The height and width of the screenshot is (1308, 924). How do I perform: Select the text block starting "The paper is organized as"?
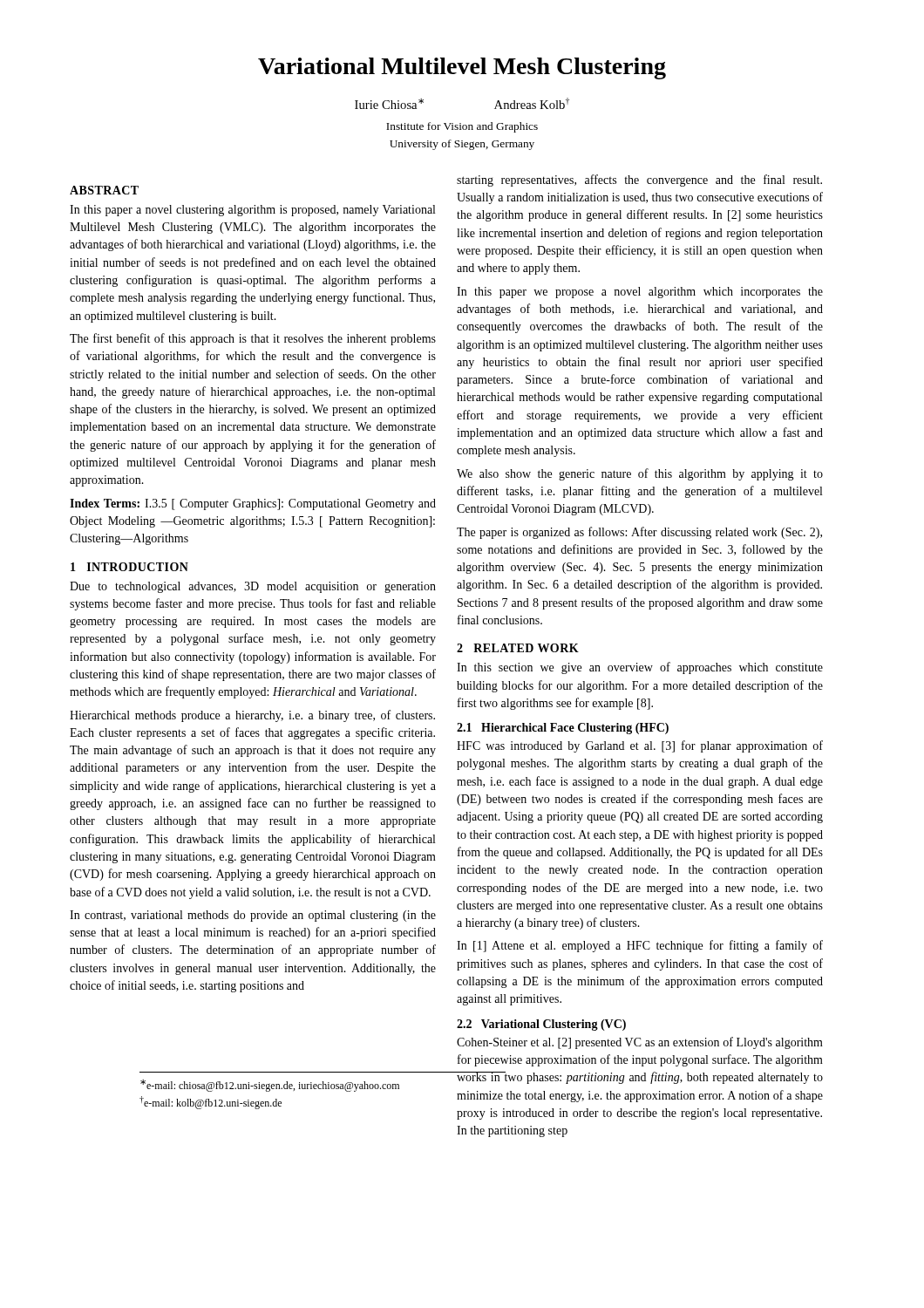(640, 576)
